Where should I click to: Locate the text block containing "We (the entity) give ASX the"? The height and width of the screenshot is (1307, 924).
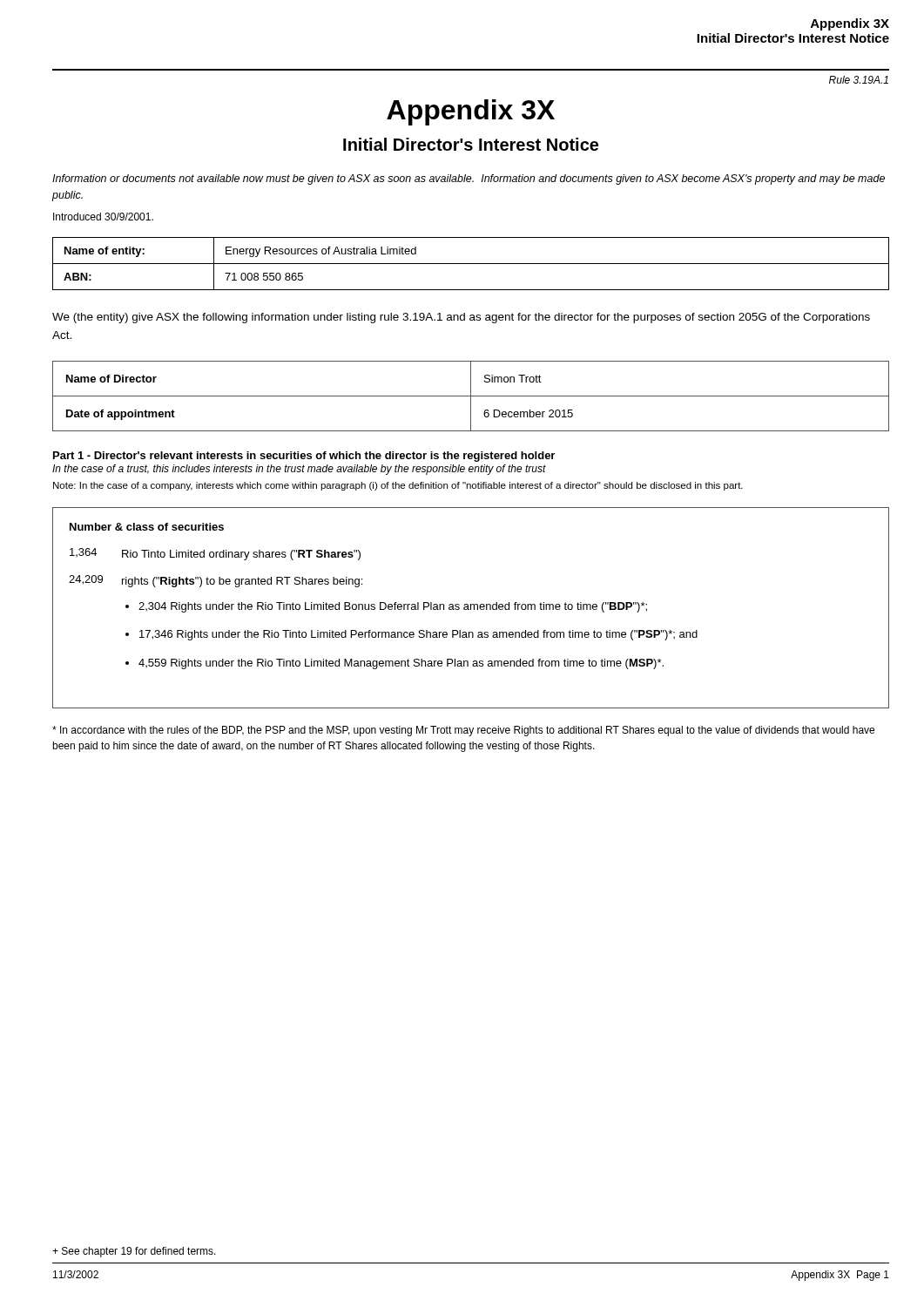[461, 326]
